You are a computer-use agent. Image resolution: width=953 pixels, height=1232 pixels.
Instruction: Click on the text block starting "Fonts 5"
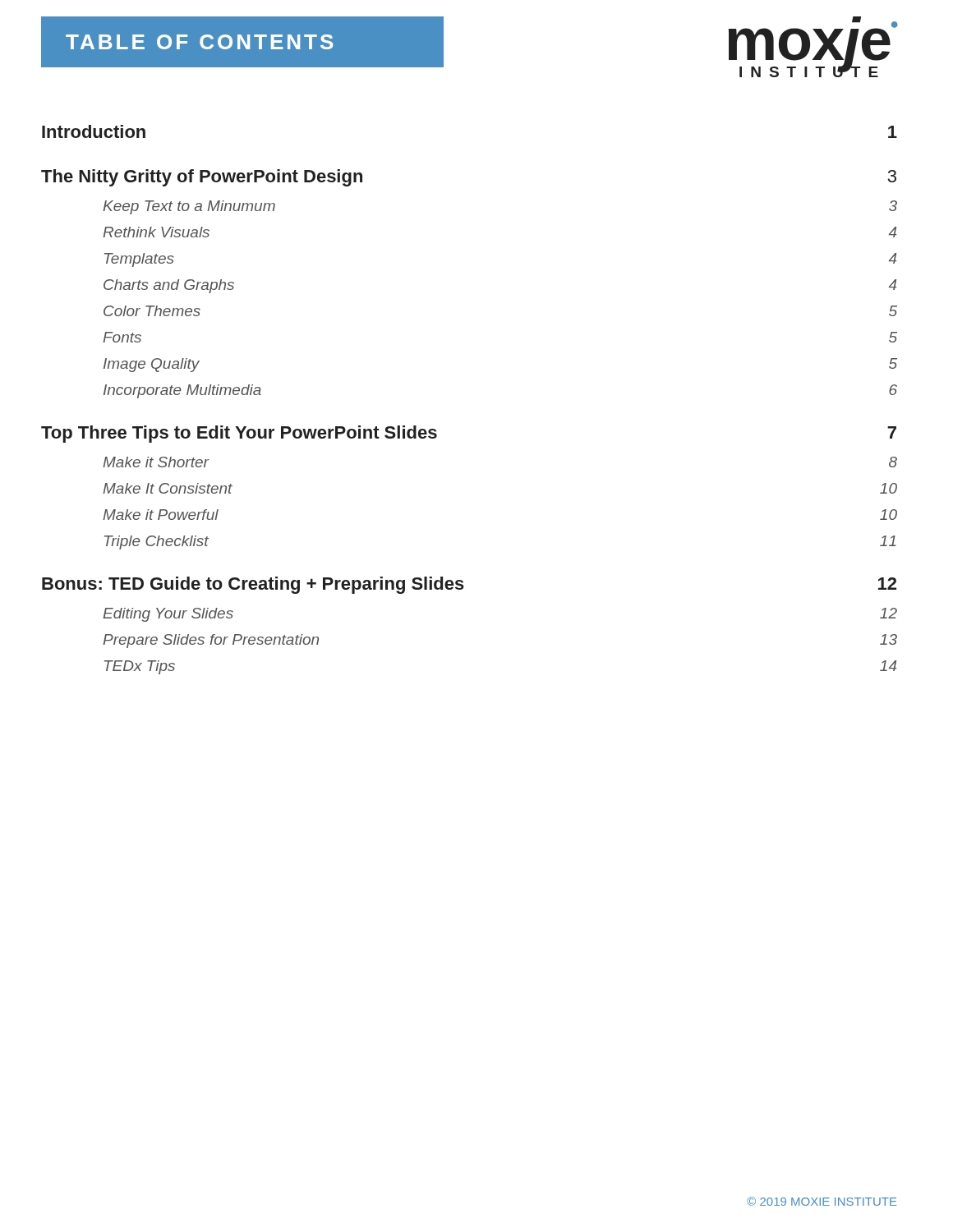coord(115,337)
